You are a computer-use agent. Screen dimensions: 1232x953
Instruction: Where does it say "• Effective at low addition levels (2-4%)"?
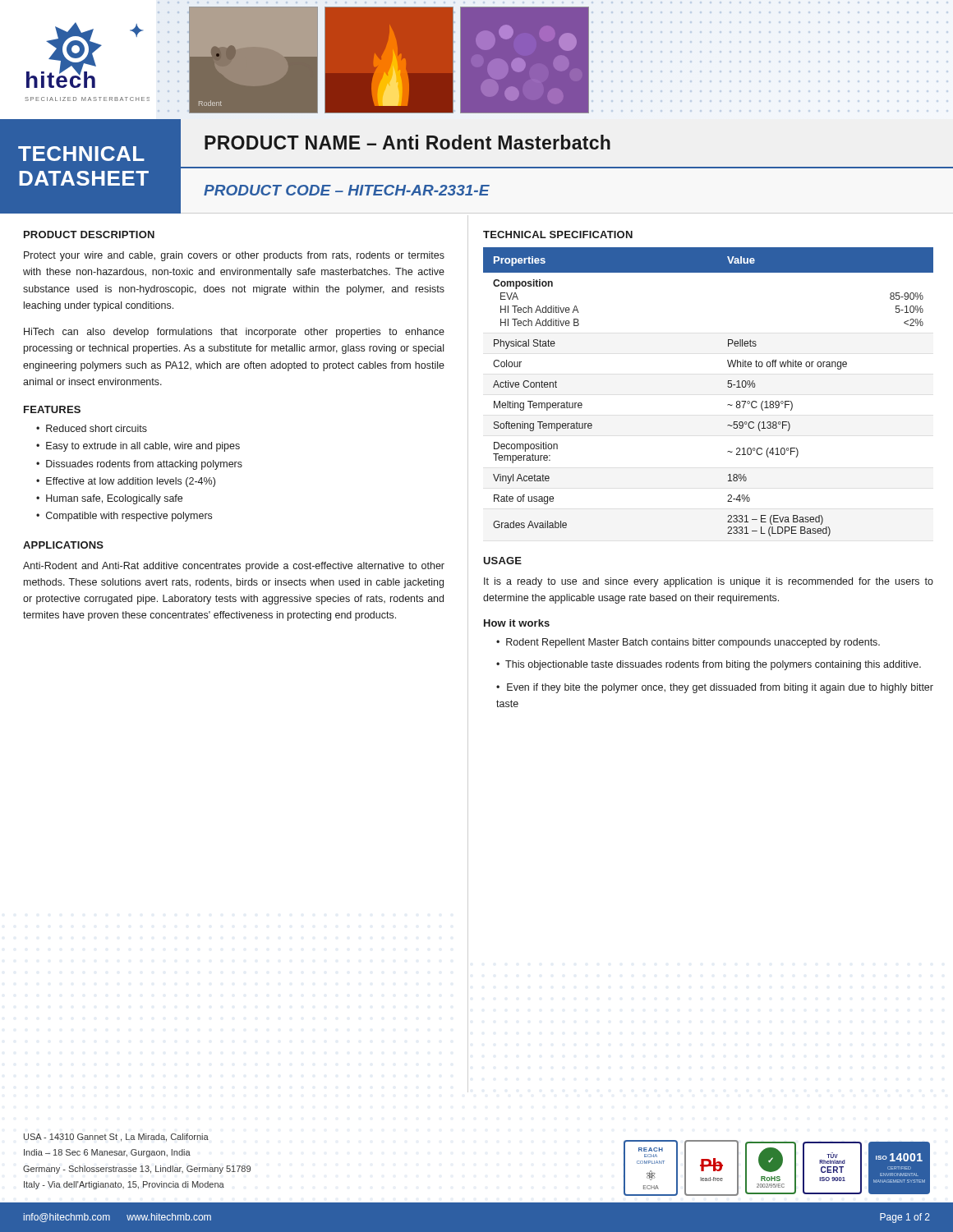point(126,481)
